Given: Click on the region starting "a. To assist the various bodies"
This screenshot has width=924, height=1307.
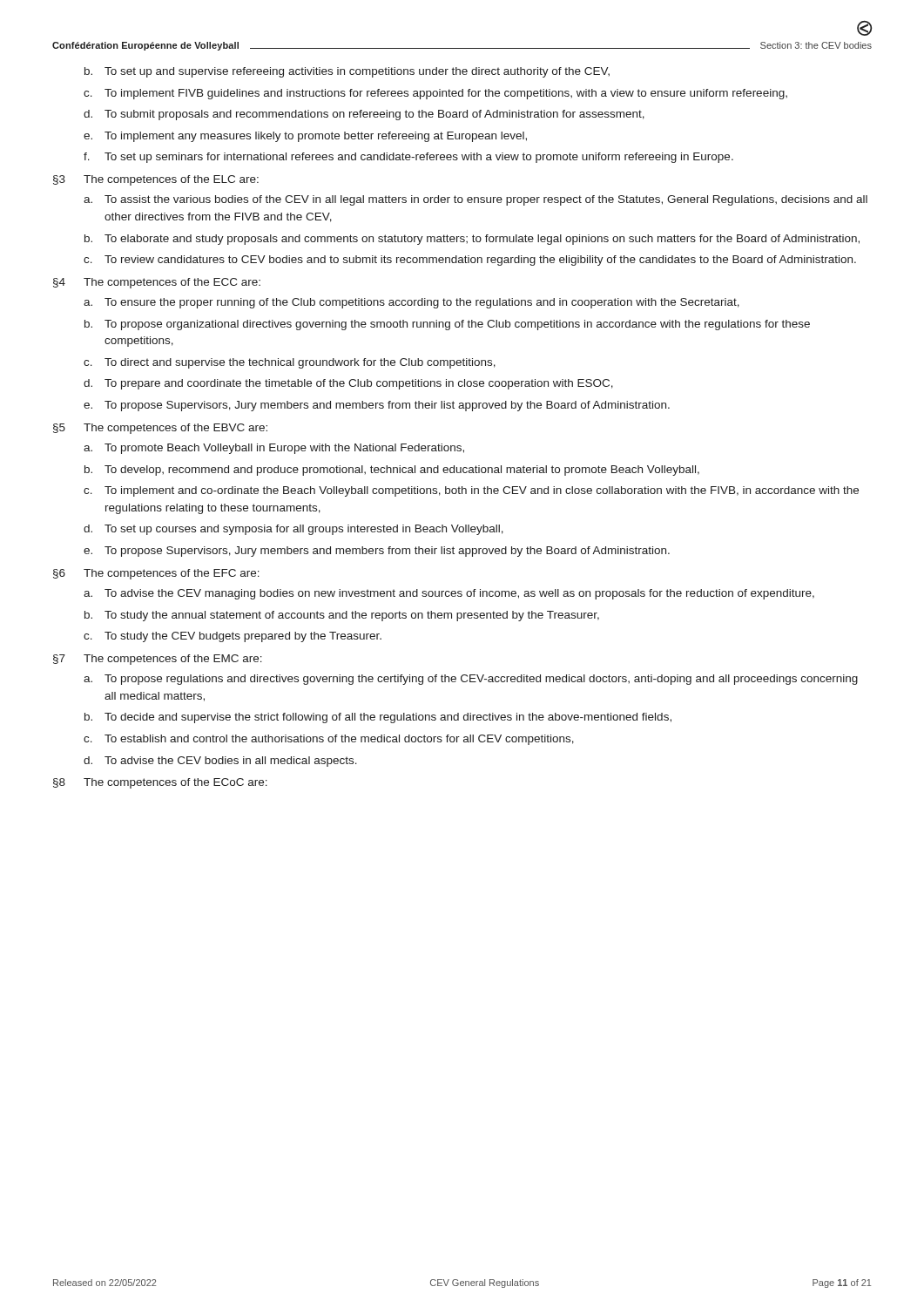Looking at the screenshot, I should (x=478, y=208).
